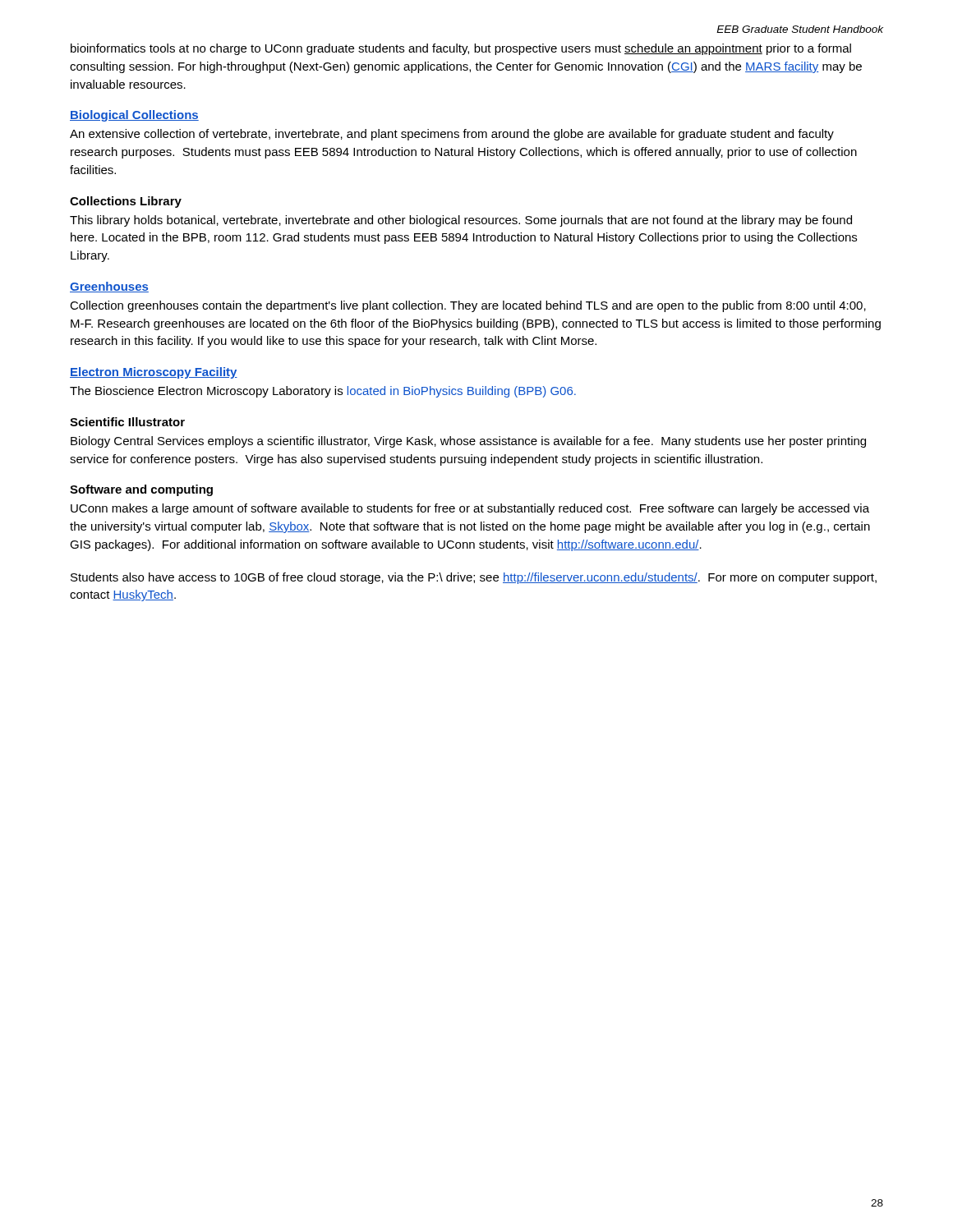Select the block starting "Students also have"
The height and width of the screenshot is (1232, 953).
(x=476, y=586)
